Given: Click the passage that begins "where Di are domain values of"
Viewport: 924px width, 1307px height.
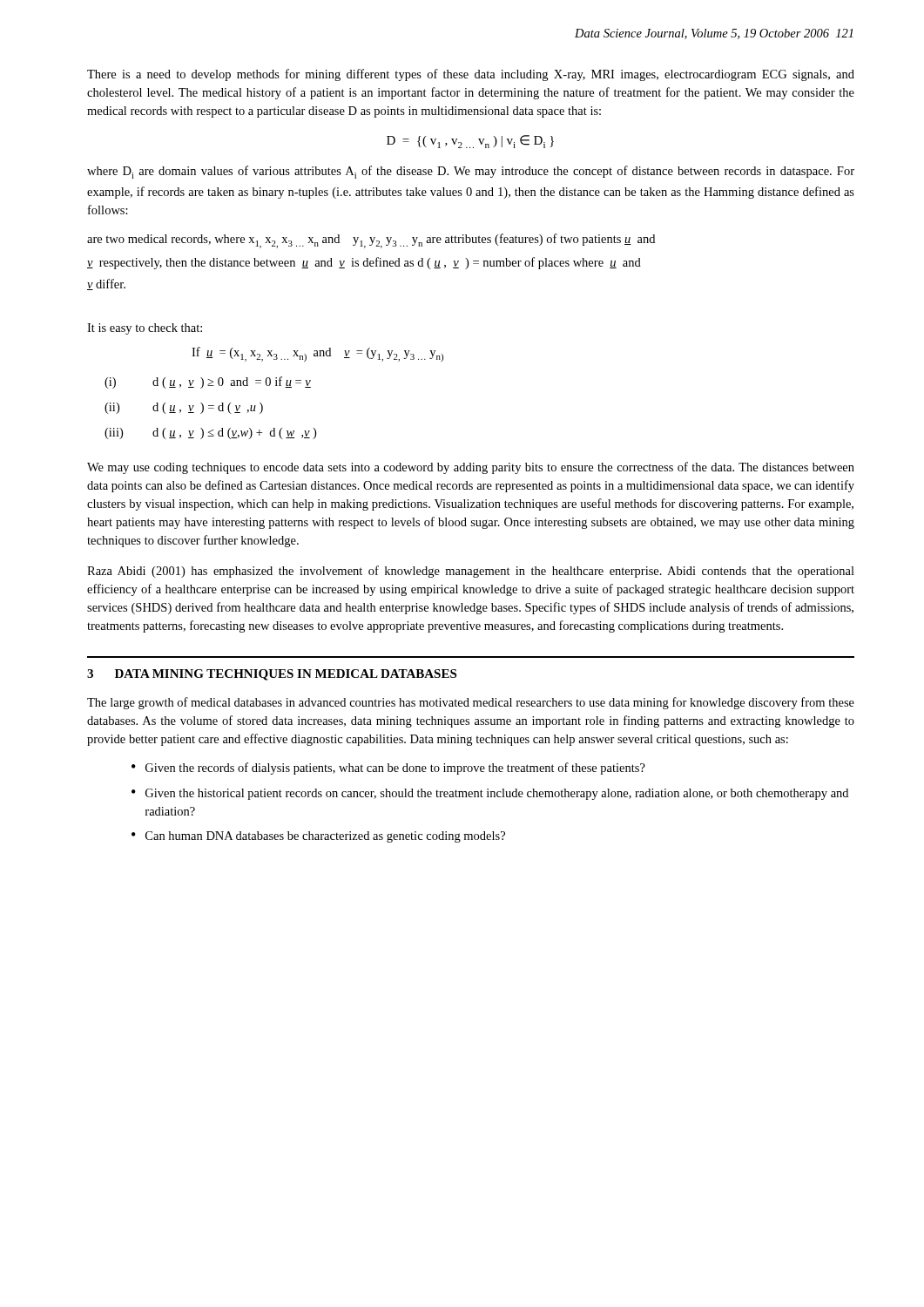Looking at the screenshot, I should (471, 191).
